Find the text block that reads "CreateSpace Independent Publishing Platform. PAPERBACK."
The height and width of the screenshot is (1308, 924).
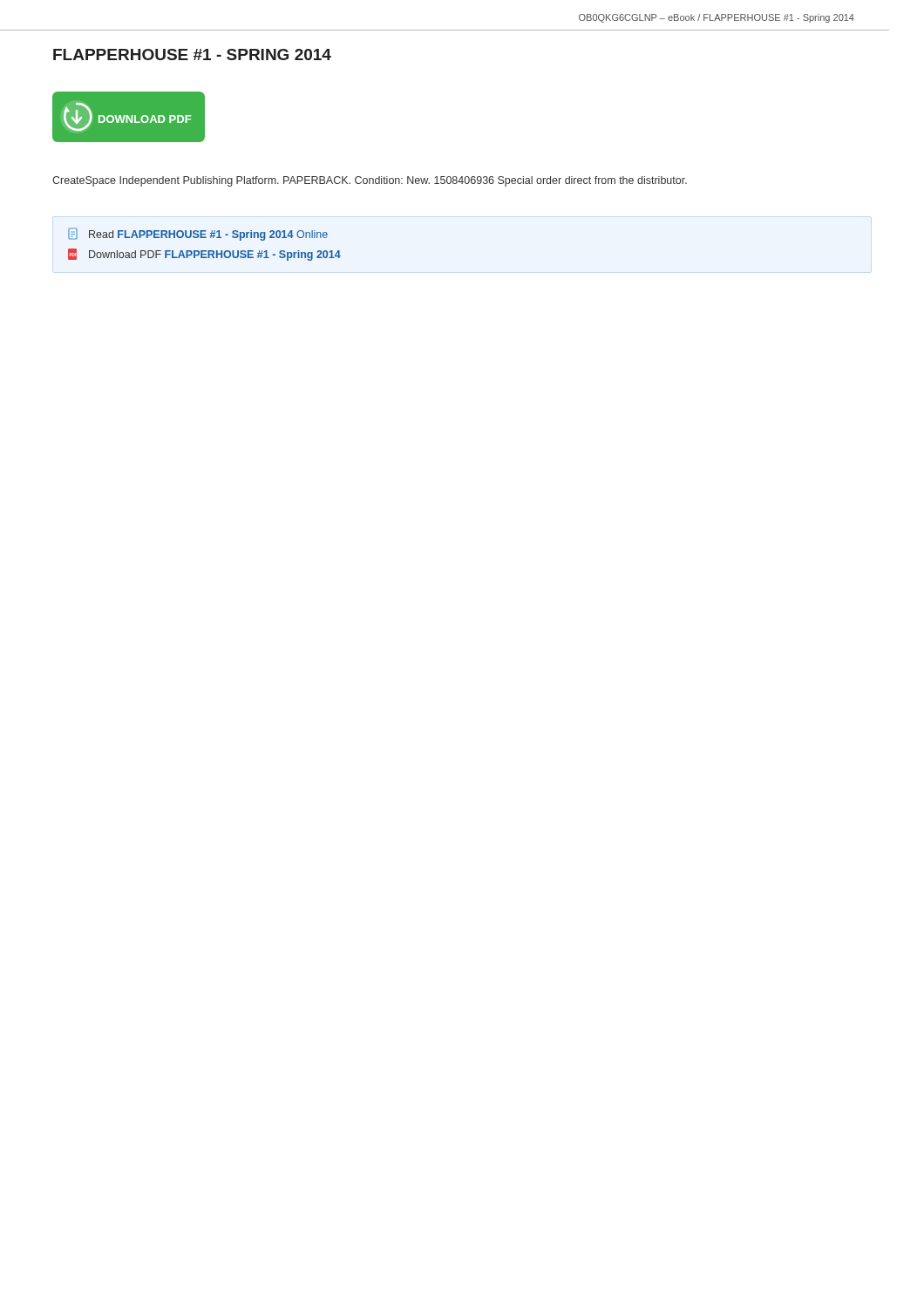point(370,181)
